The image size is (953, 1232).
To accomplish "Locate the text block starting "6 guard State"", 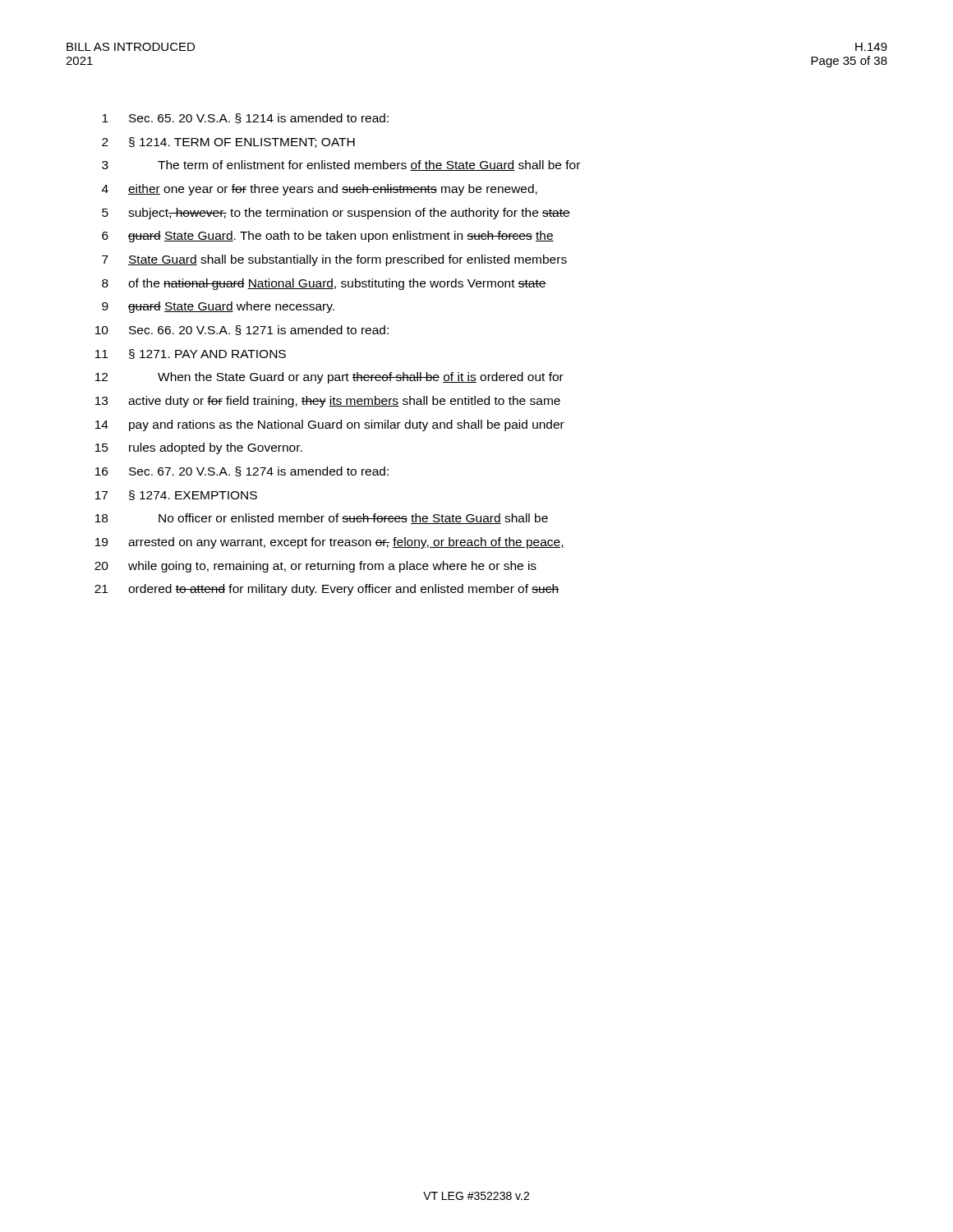I will click(x=476, y=236).
